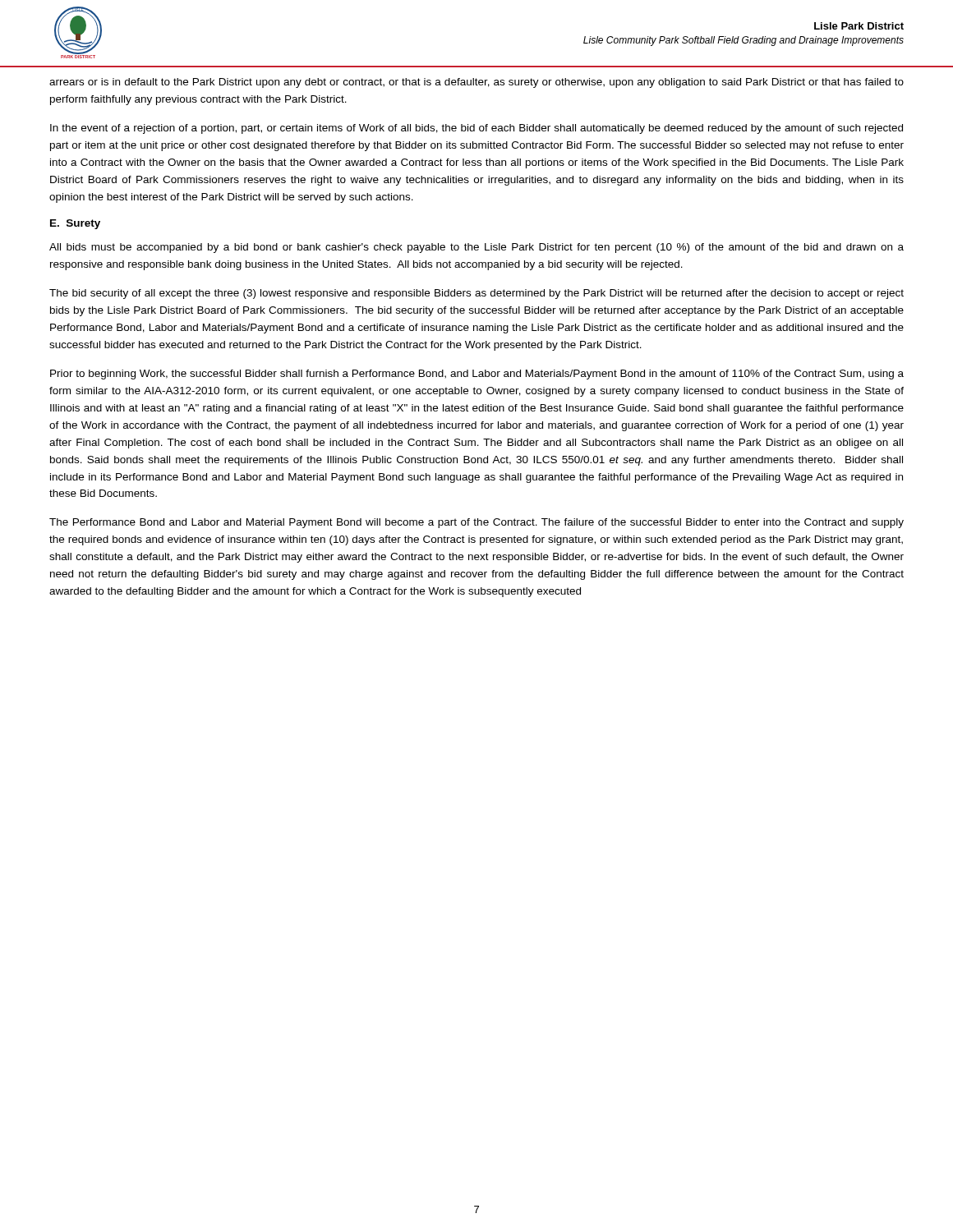Image resolution: width=953 pixels, height=1232 pixels.
Task: Find the text block containing "The bid security of all except the"
Action: pos(476,319)
